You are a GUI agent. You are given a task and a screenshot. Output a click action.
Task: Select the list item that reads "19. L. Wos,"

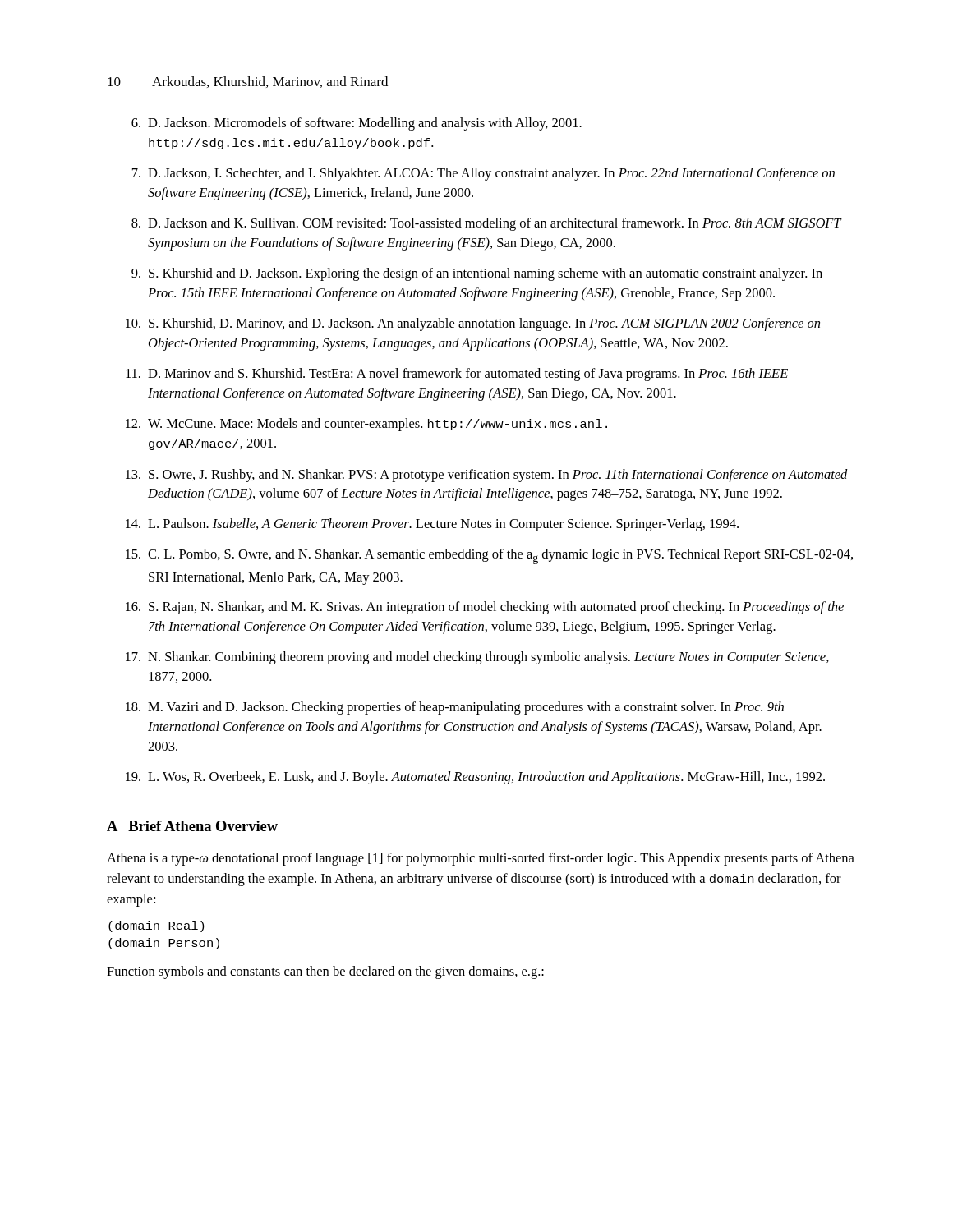click(481, 777)
